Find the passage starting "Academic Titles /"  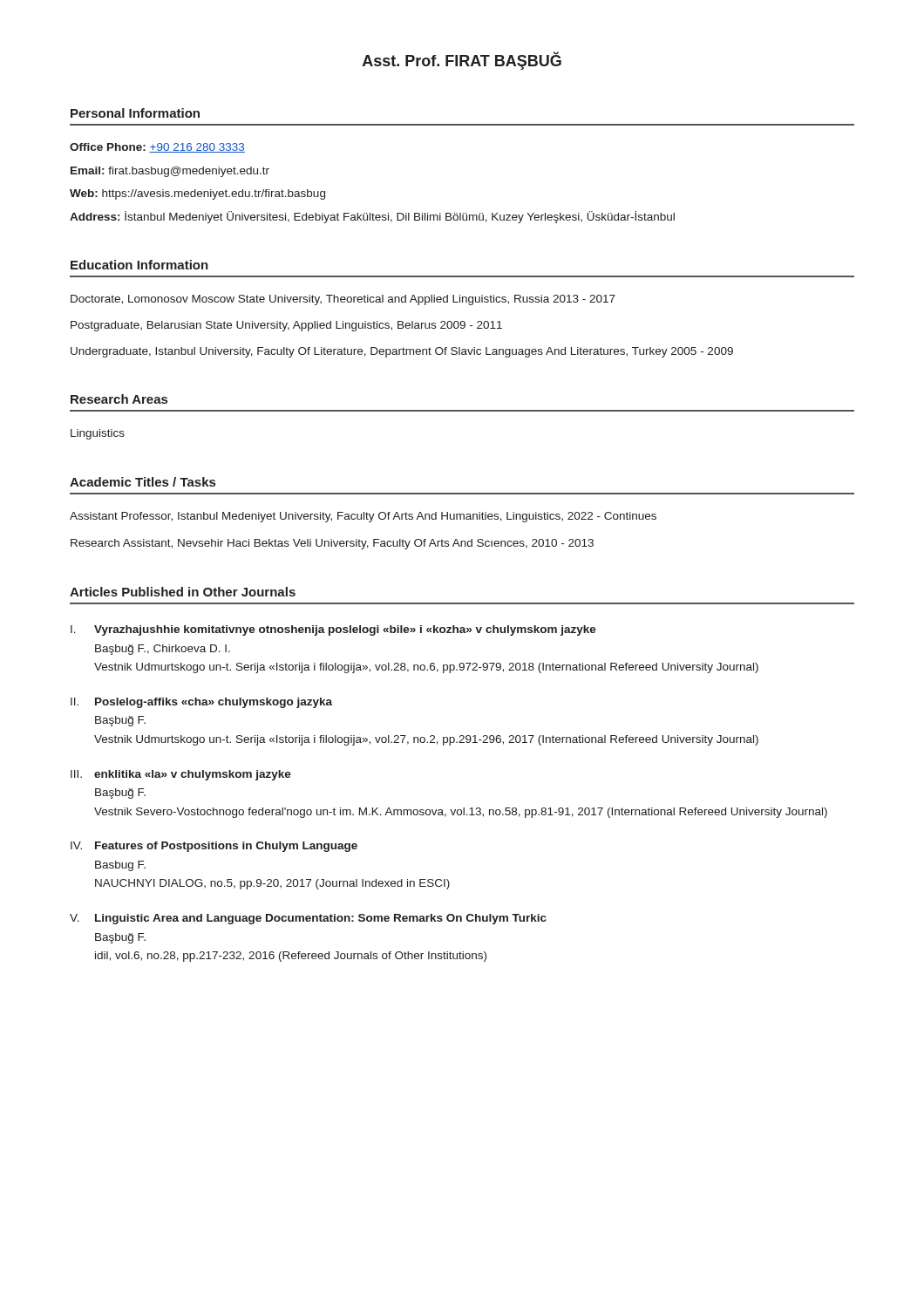[143, 482]
